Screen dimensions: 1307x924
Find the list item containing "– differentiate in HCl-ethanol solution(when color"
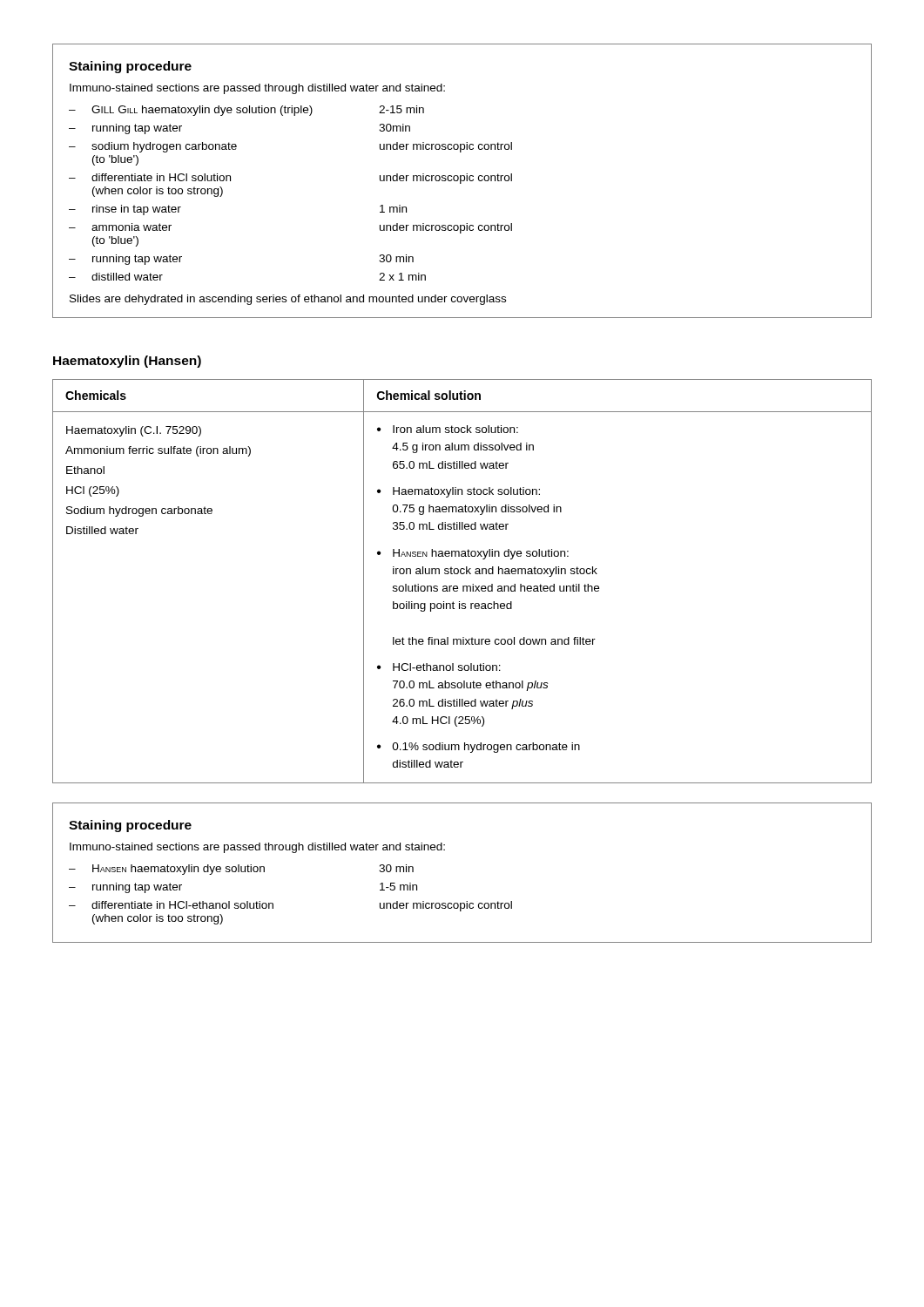462,911
